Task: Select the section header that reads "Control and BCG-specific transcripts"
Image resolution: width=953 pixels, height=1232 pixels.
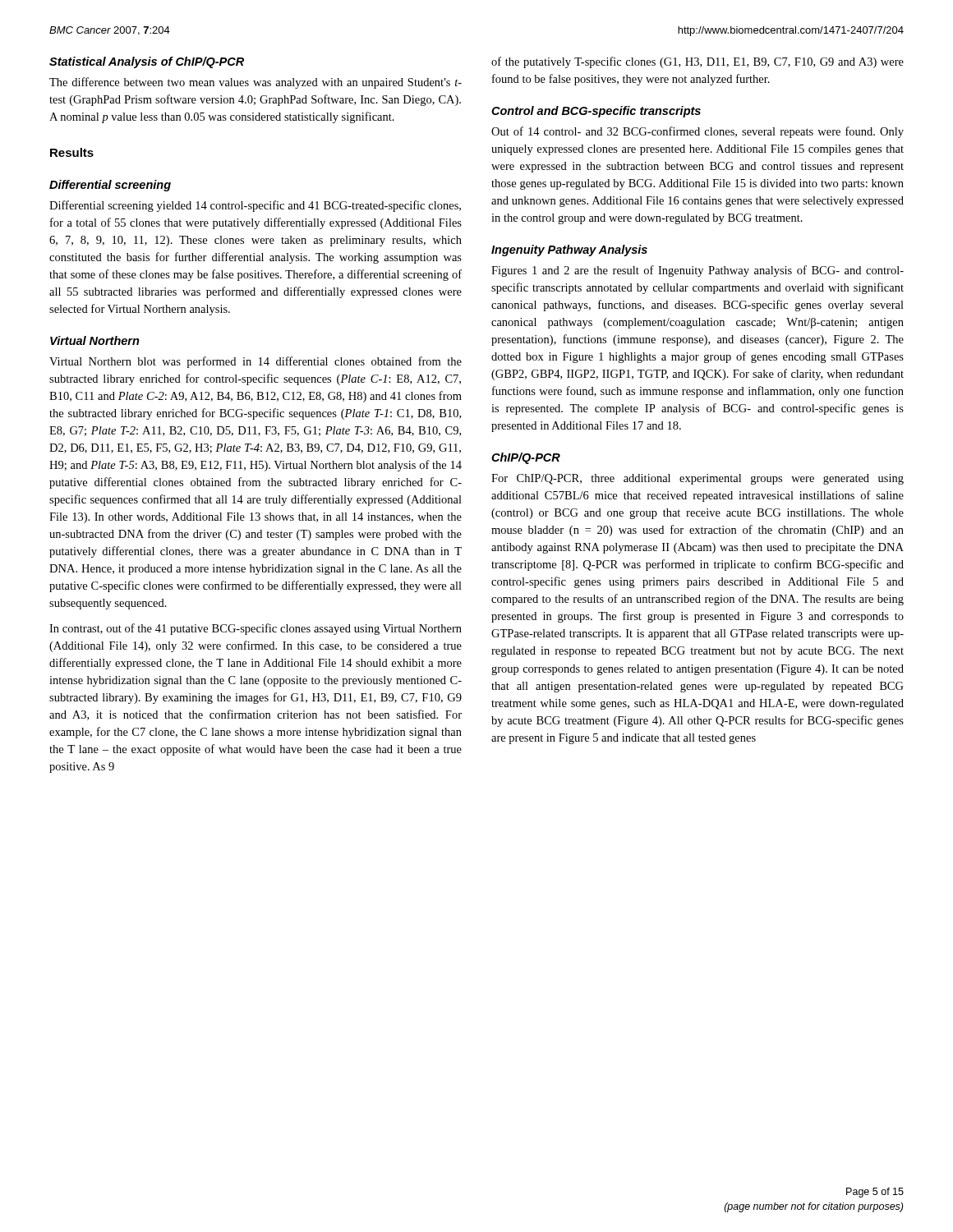Action: (x=596, y=111)
